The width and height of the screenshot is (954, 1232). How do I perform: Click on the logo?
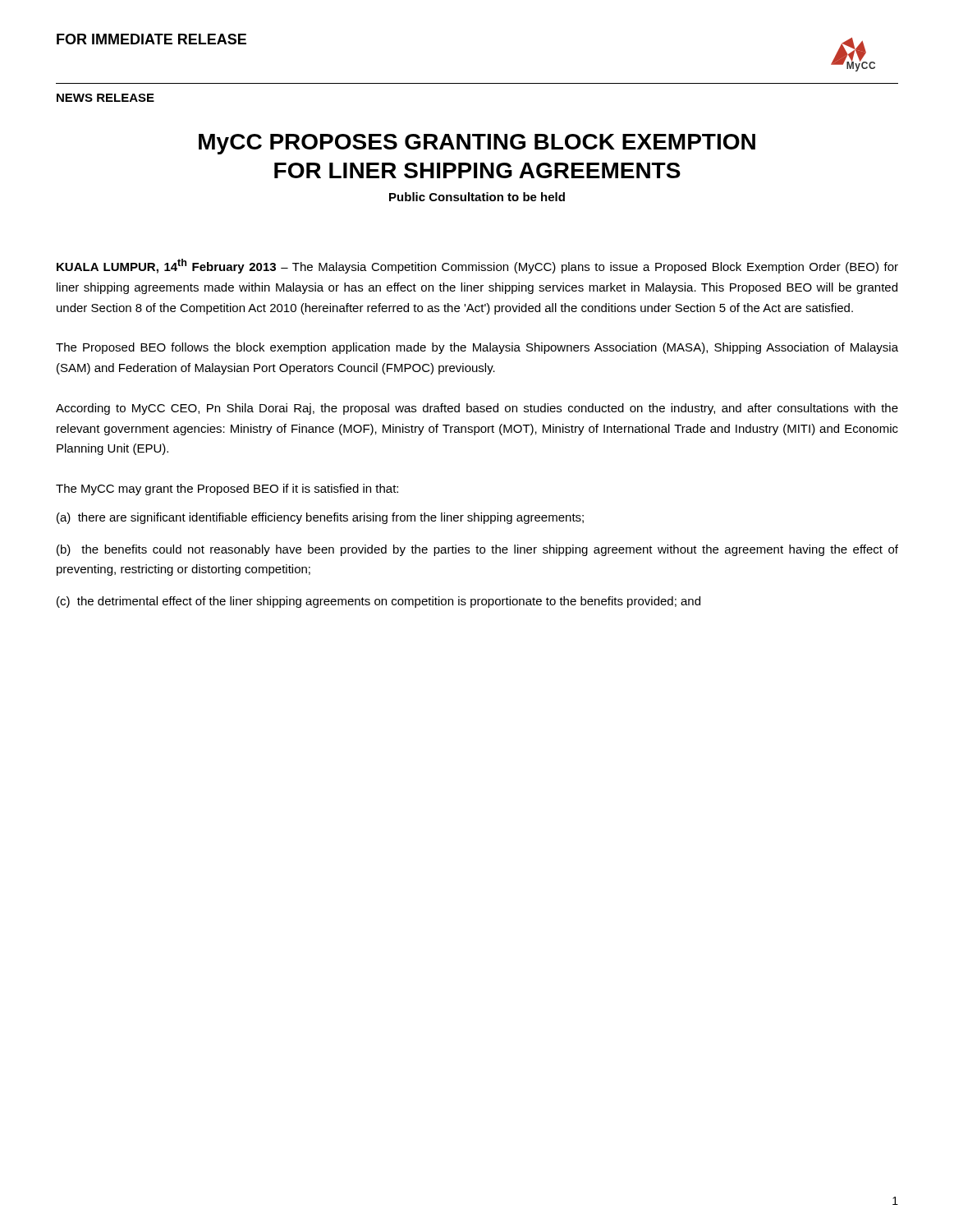click(x=861, y=54)
